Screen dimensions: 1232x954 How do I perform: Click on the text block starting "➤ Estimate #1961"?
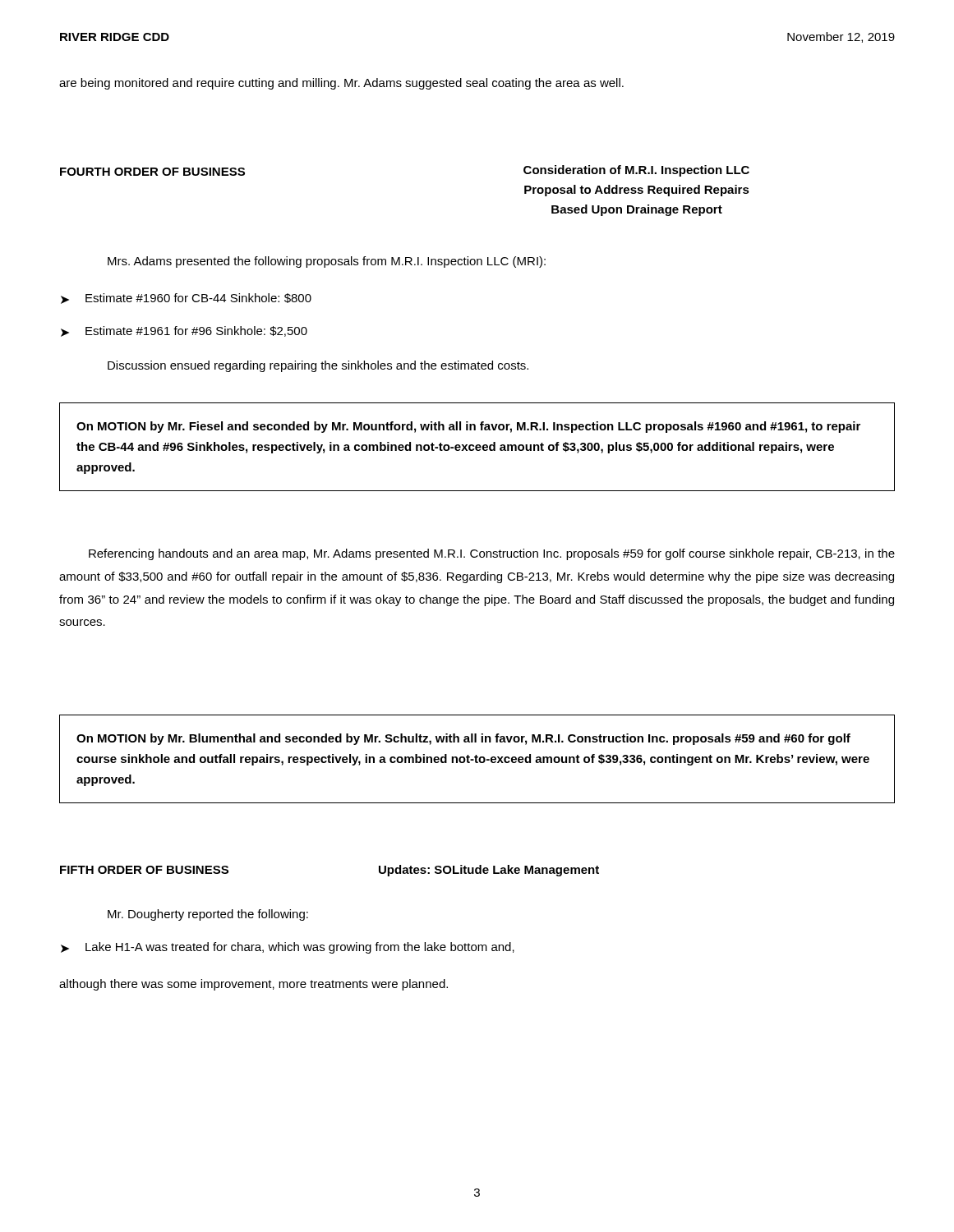click(x=183, y=332)
